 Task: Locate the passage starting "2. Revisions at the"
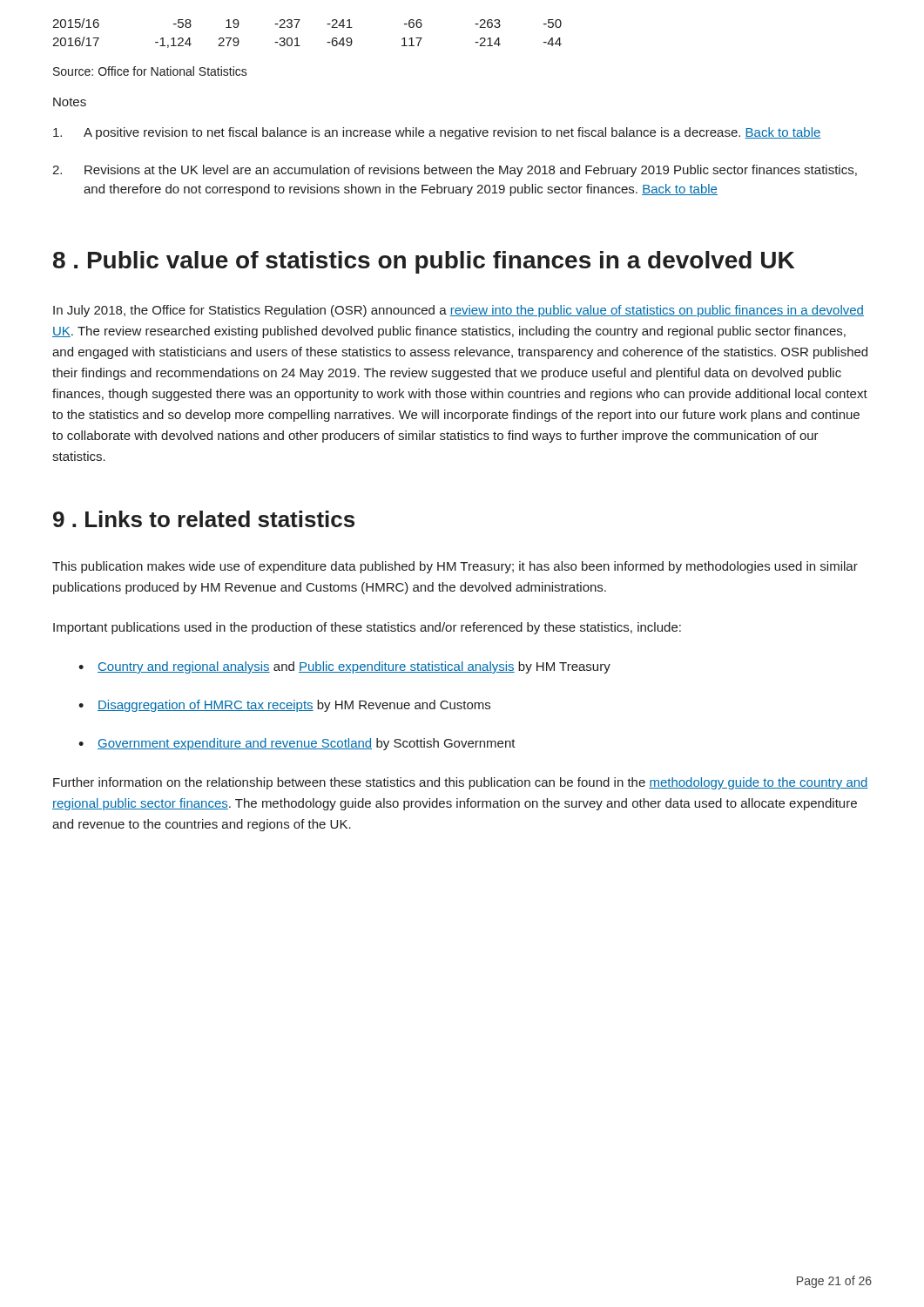coord(462,179)
